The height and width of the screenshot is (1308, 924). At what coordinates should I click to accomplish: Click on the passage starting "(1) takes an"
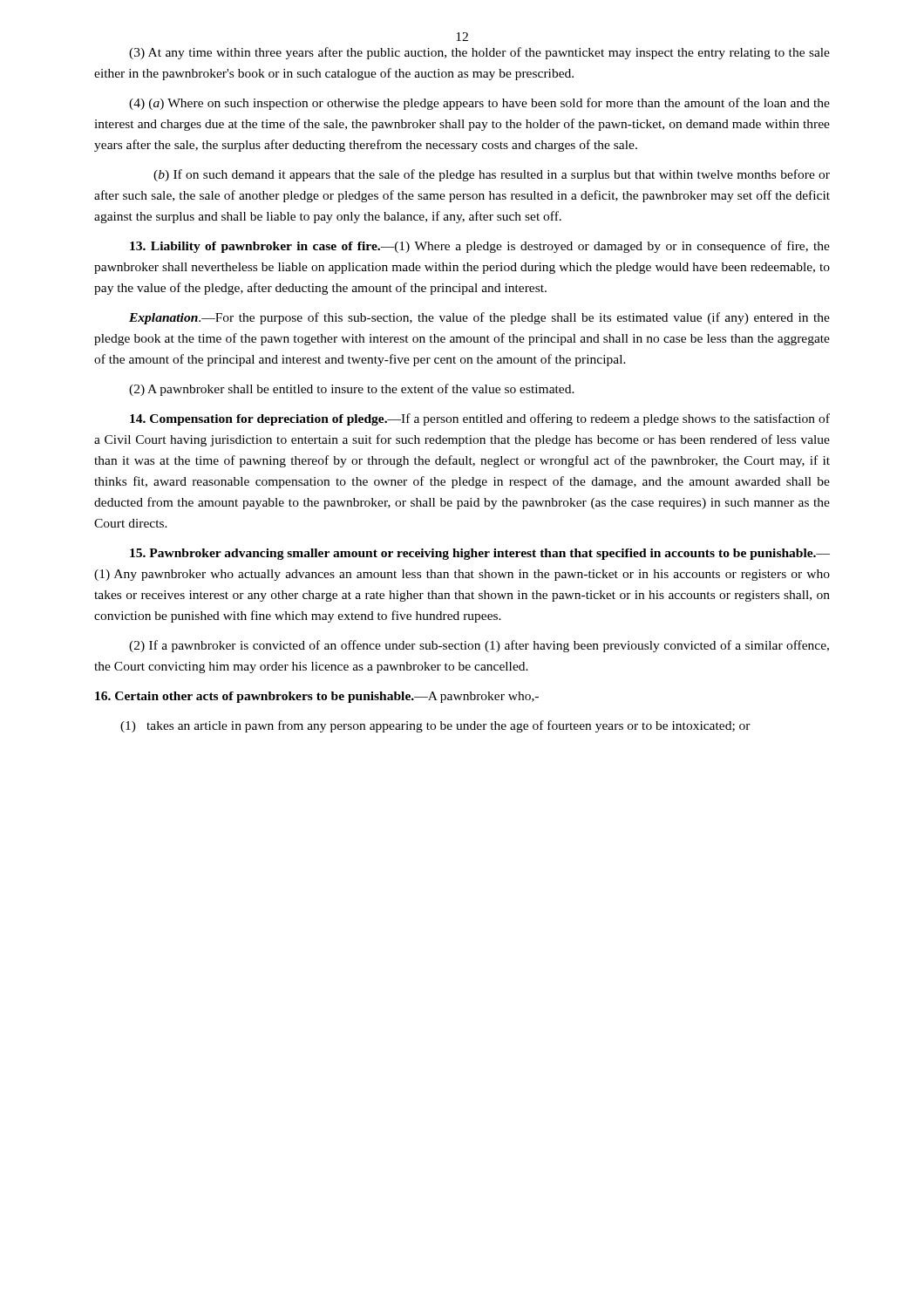[x=462, y=726]
